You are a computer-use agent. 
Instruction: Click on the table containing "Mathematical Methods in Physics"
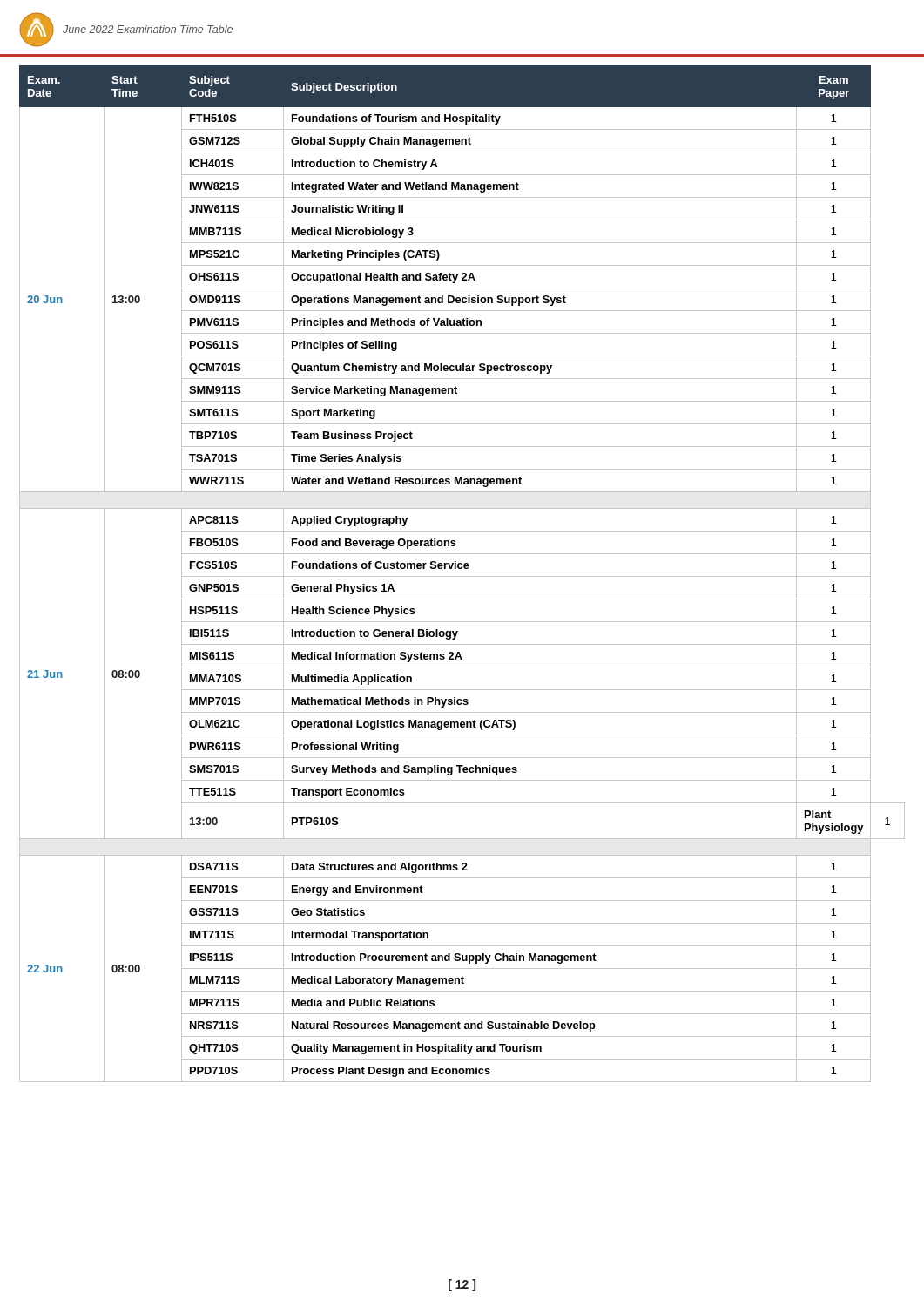[462, 574]
